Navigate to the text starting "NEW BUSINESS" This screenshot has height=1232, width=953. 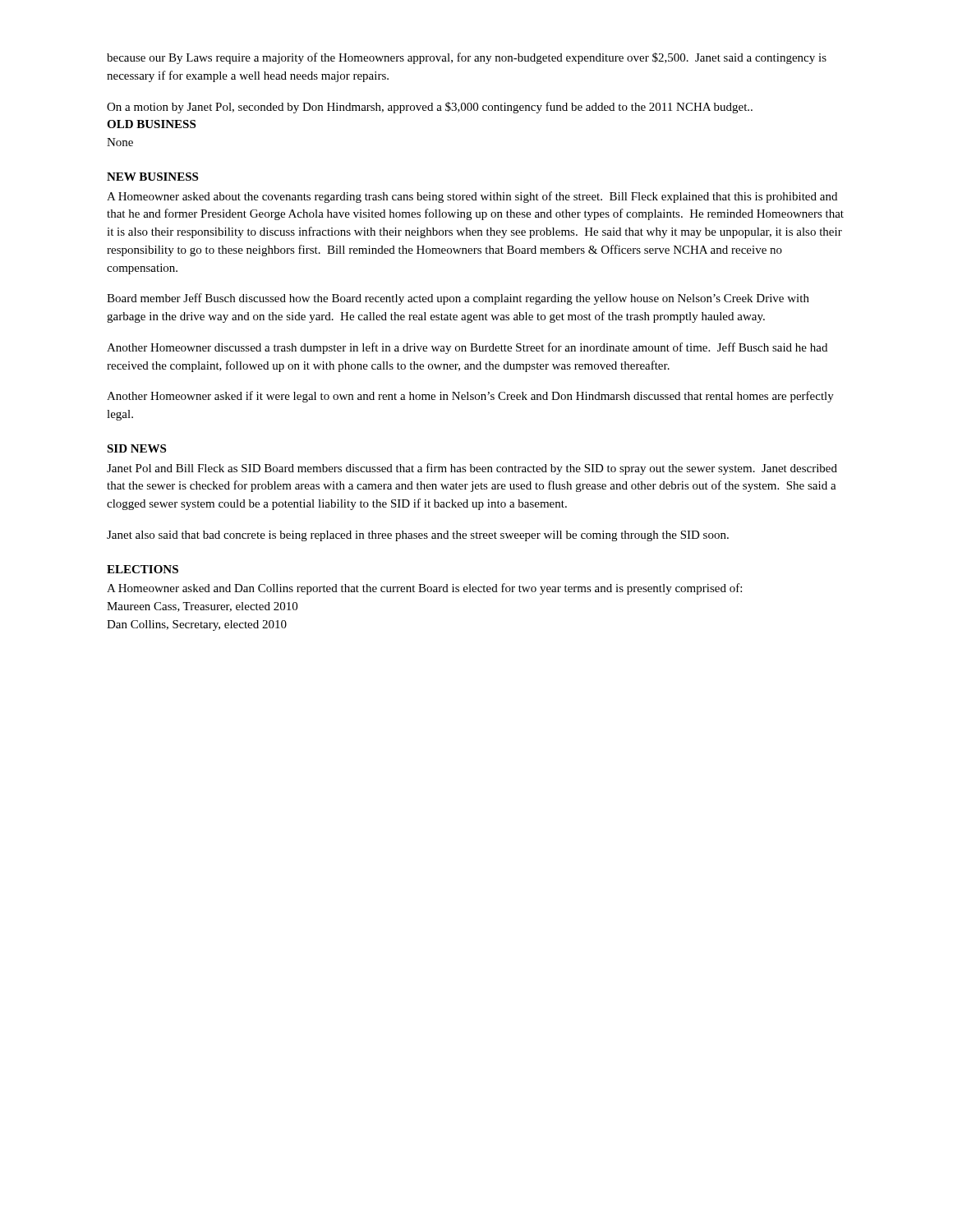coord(153,176)
